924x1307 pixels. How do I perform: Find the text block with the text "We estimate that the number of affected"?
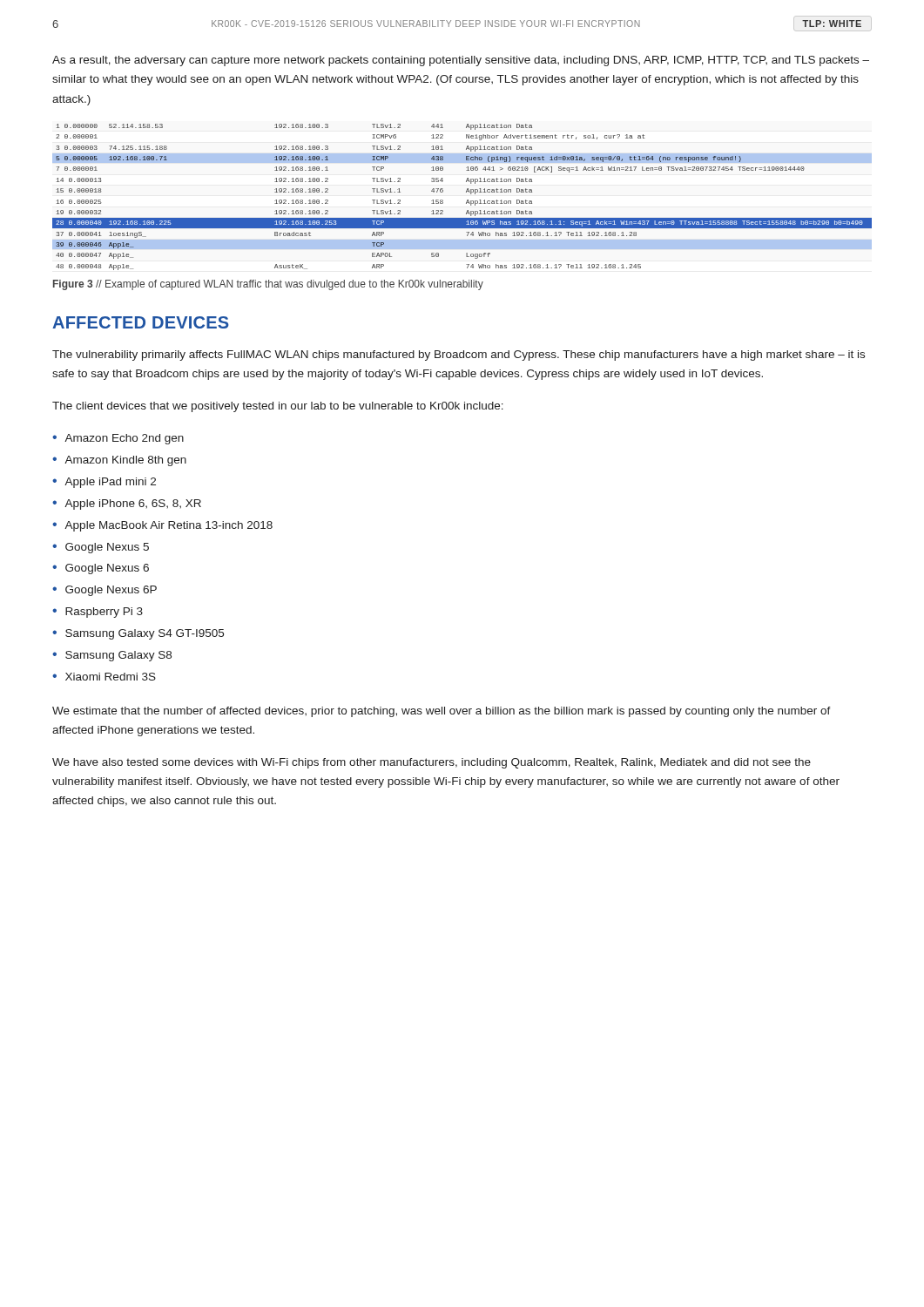[x=441, y=720]
